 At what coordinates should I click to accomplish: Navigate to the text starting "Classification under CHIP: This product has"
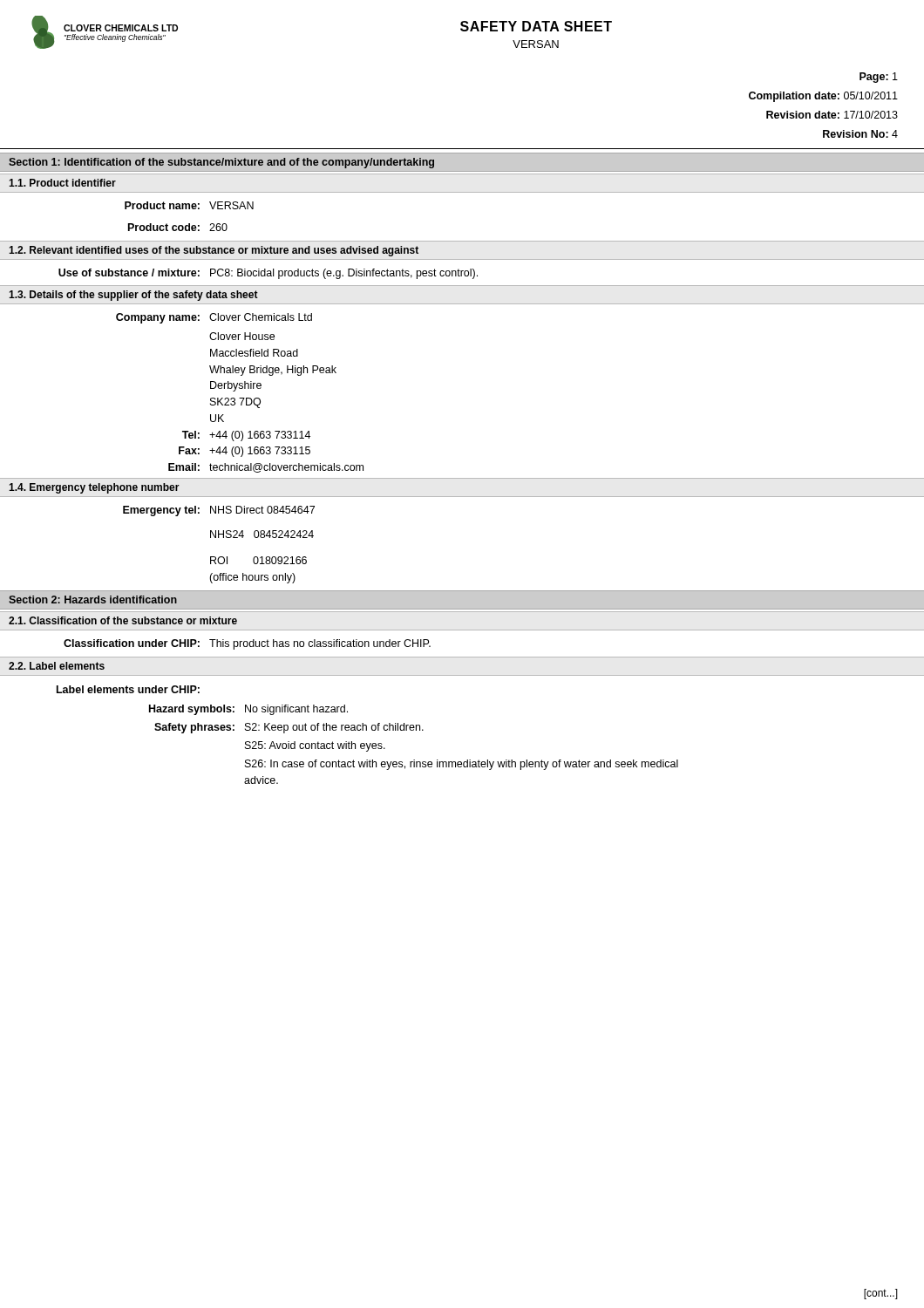tap(247, 644)
